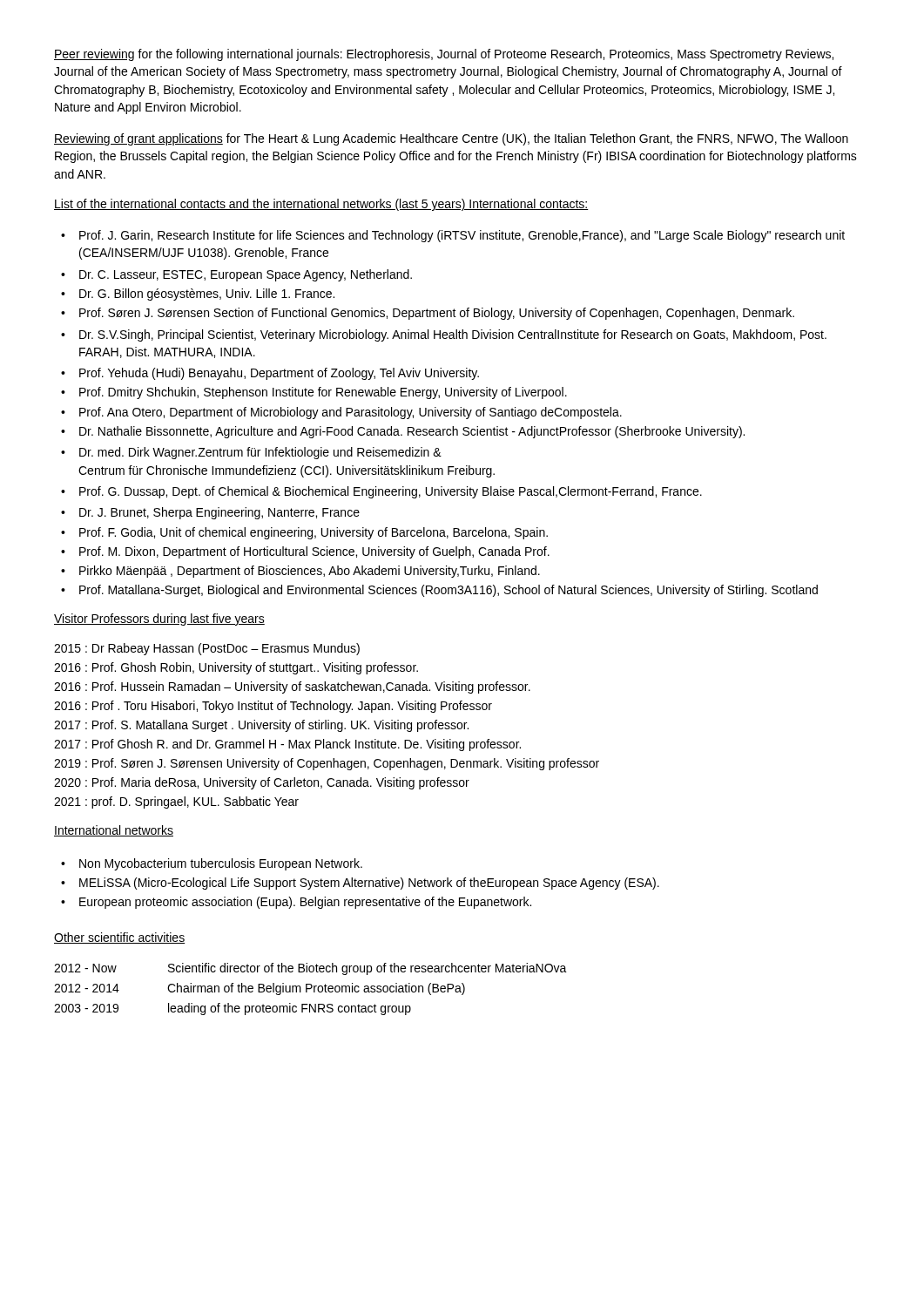Screen dimensions: 1307x924
Task: Click on the passage starting "2016 : Prof. Ghosh Robin, University of"
Action: pos(236,667)
